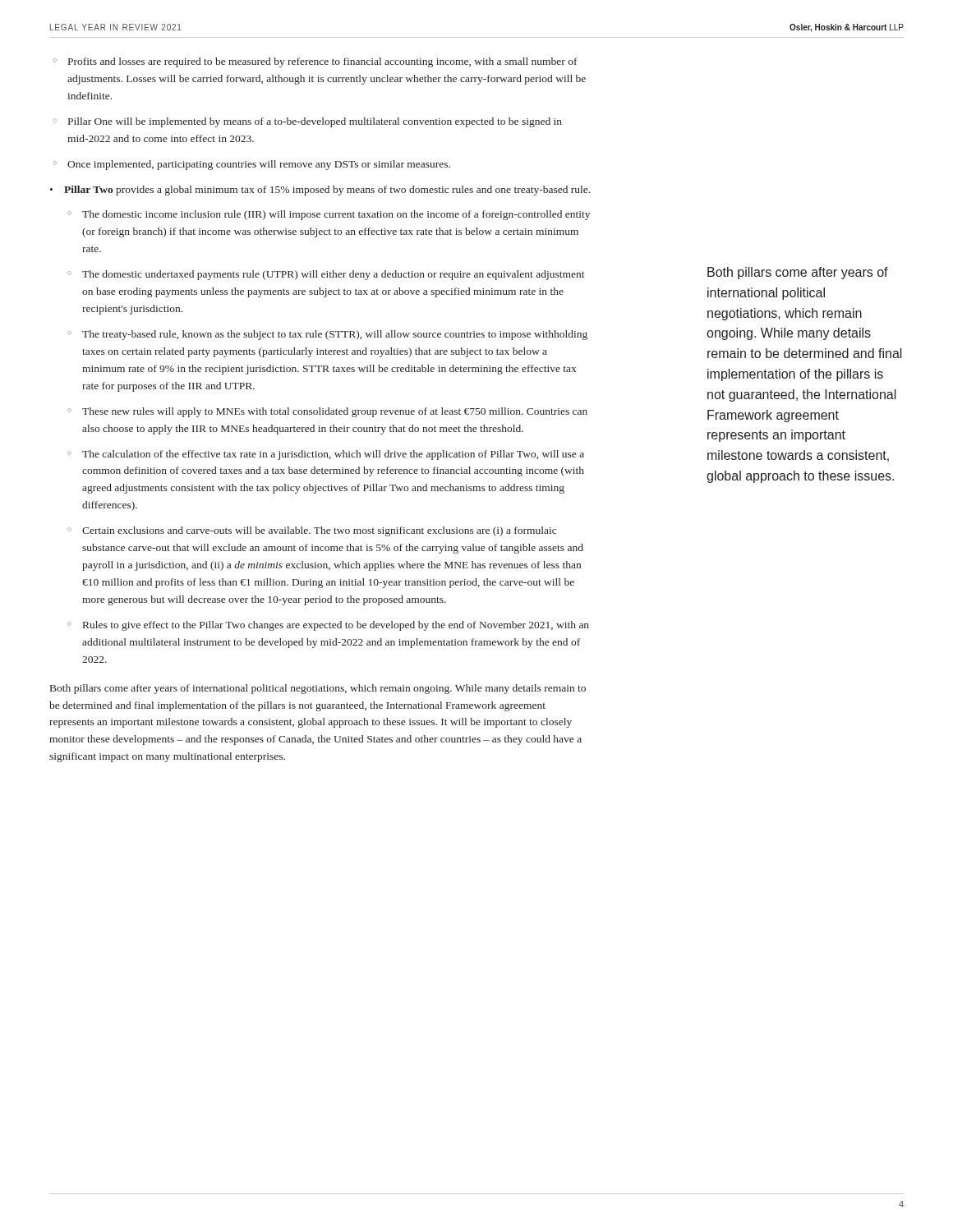This screenshot has width=953, height=1232.
Task: Locate the list item that reads "Once implemented, participating countries will"
Action: coord(259,163)
